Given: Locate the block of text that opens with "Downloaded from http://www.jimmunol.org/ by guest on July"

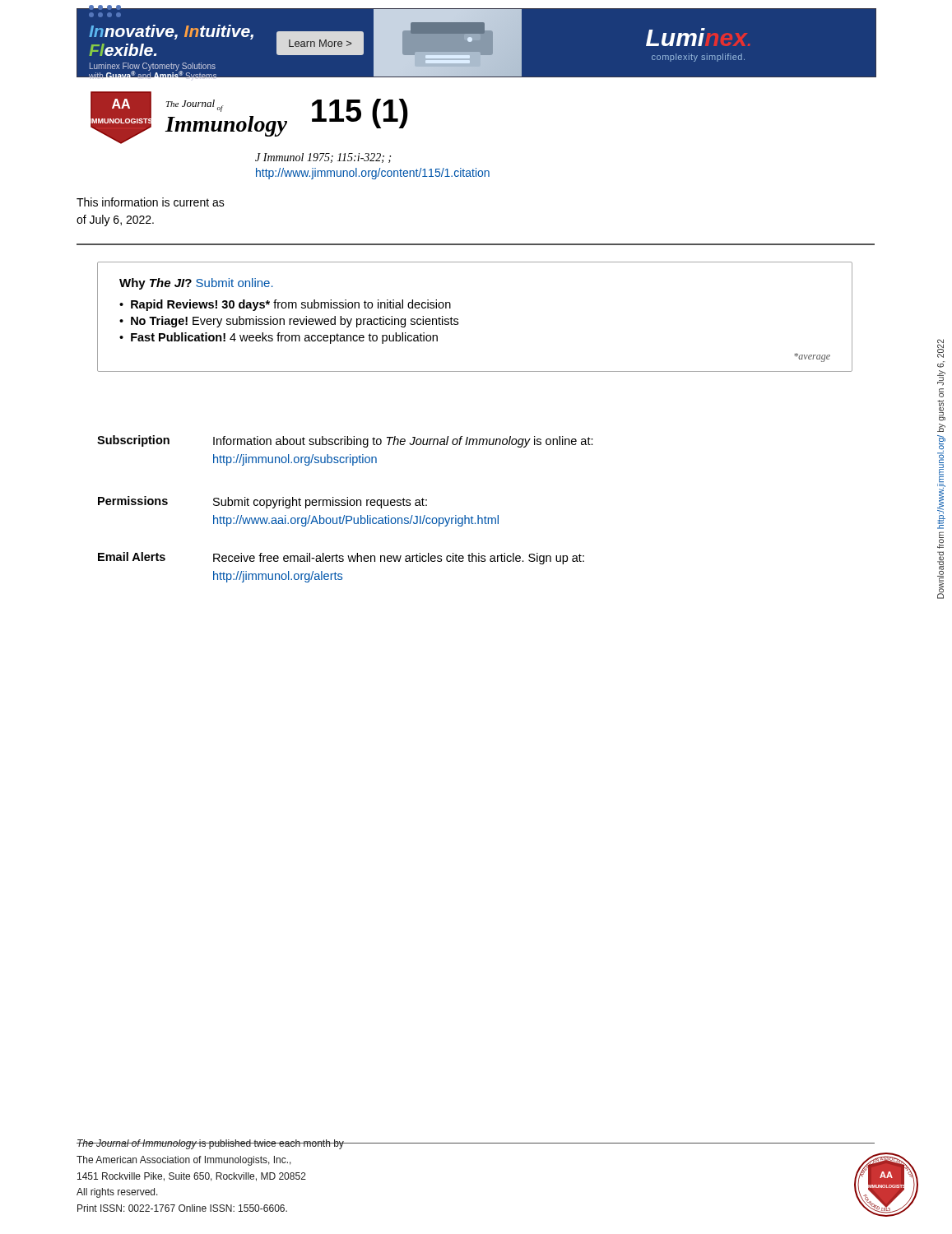Looking at the screenshot, I should tap(940, 469).
